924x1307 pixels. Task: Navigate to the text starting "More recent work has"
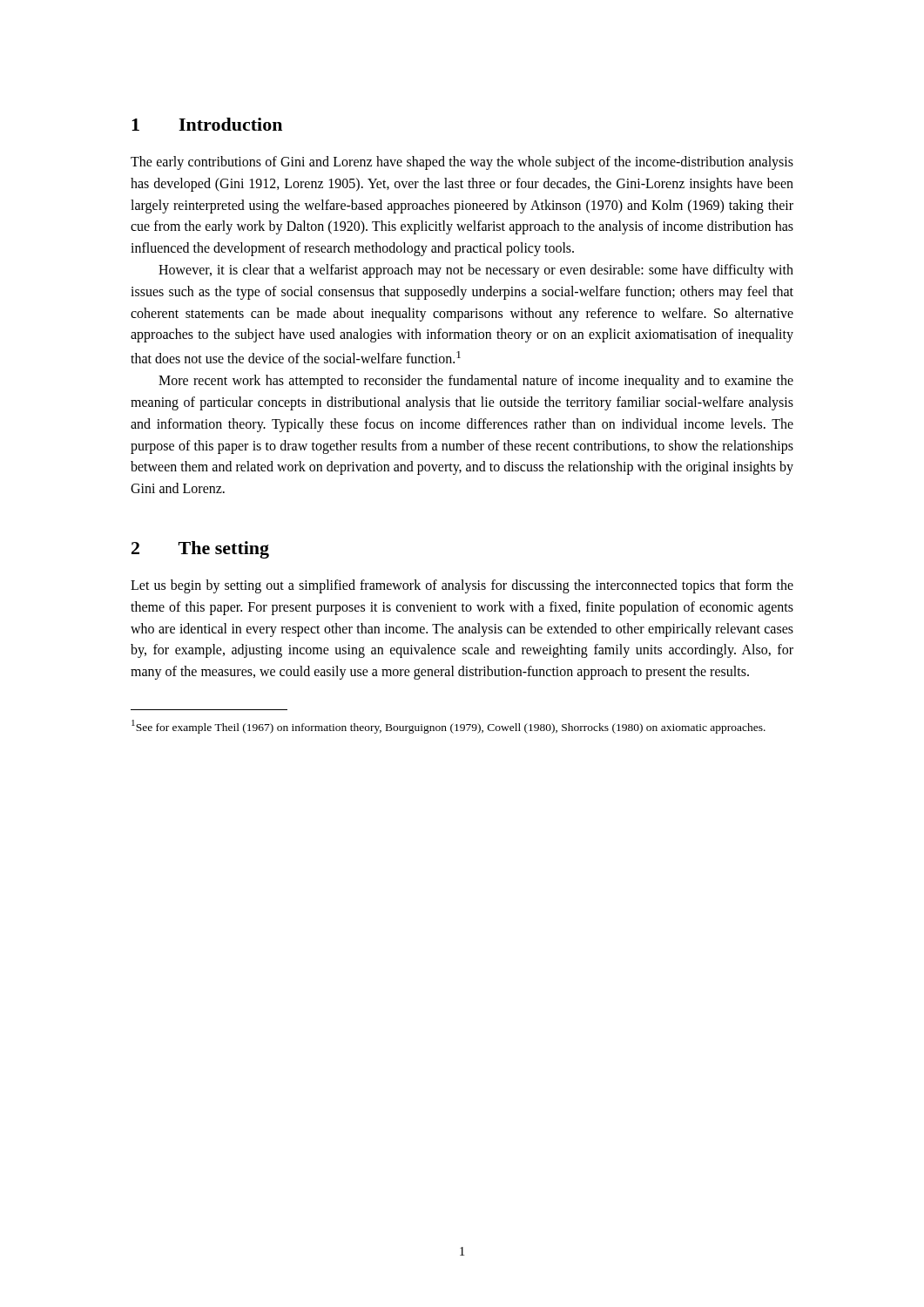coord(462,435)
